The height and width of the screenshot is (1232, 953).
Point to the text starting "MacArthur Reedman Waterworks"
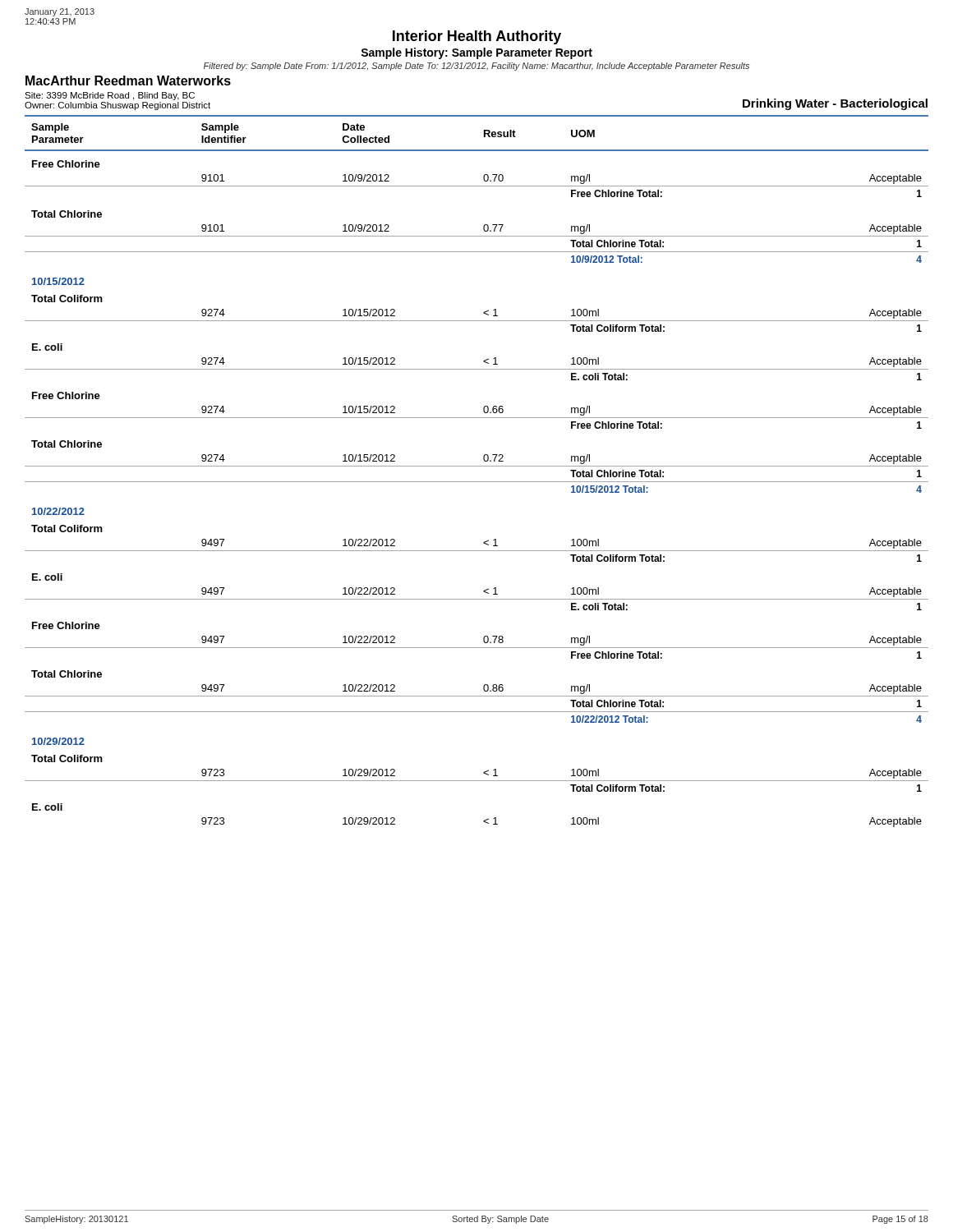tap(128, 81)
